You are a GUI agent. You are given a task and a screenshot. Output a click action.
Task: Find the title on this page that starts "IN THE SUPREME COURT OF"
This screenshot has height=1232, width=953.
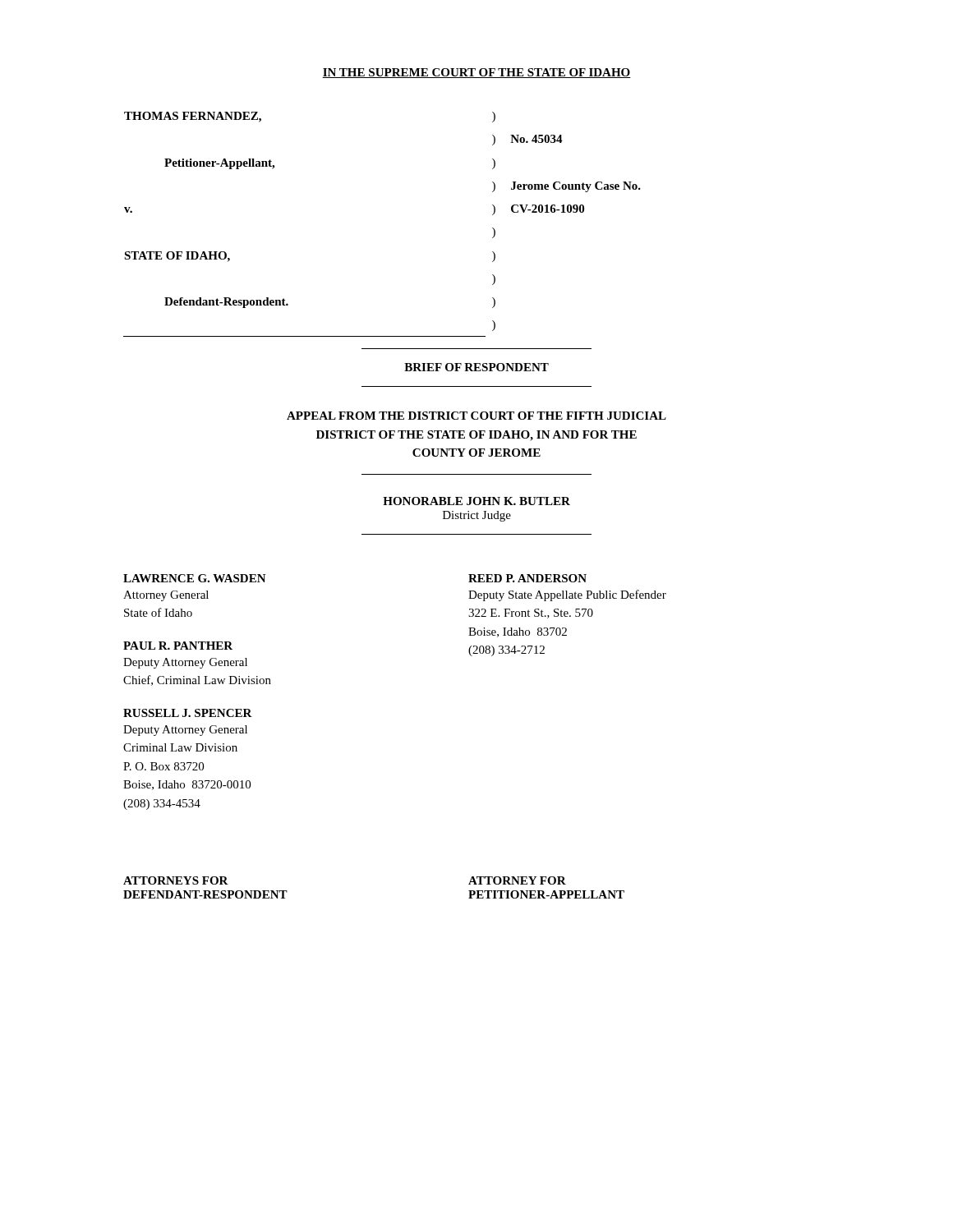pyautogui.click(x=476, y=72)
